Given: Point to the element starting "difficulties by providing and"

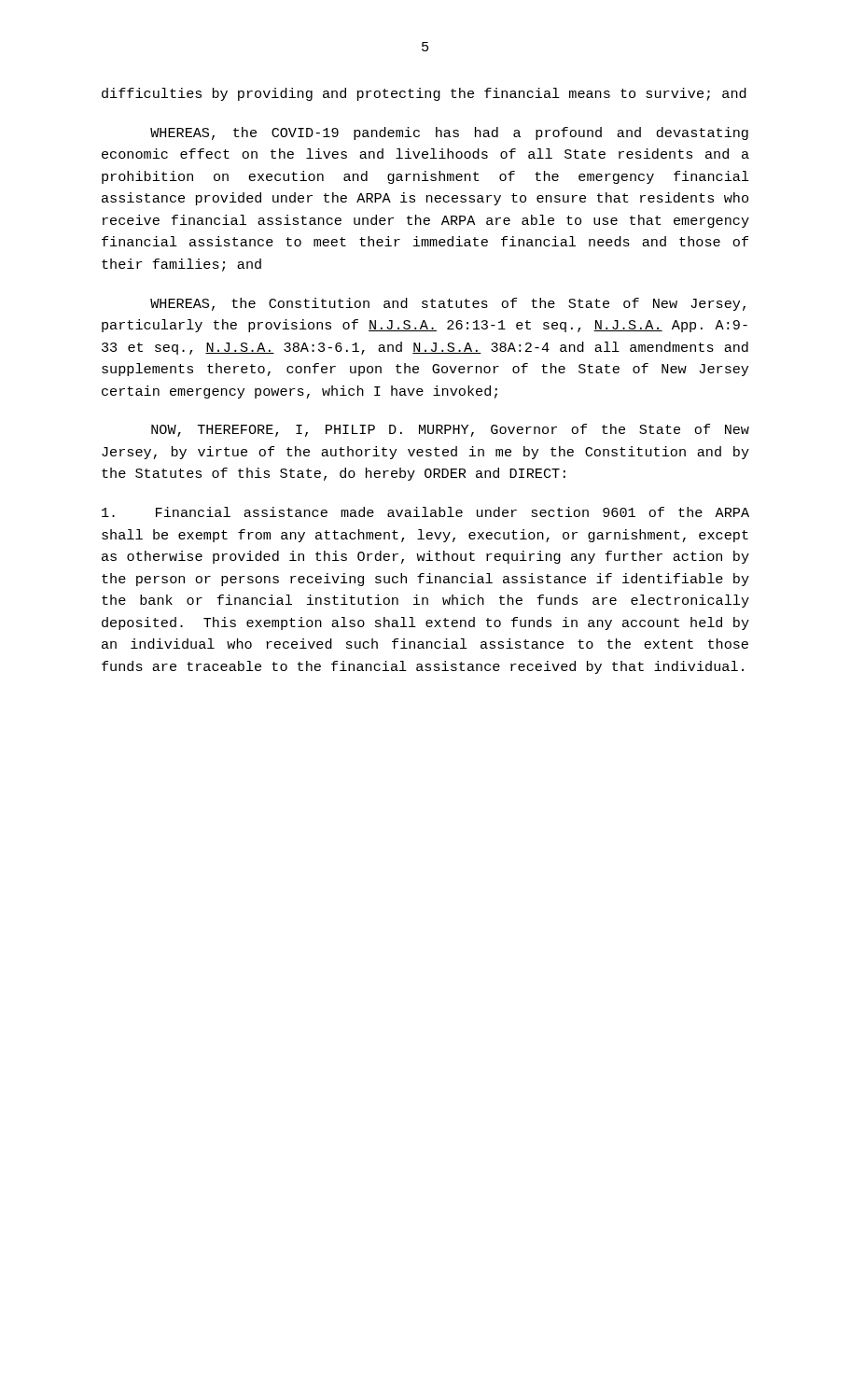Looking at the screenshot, I should click(424, 94).
